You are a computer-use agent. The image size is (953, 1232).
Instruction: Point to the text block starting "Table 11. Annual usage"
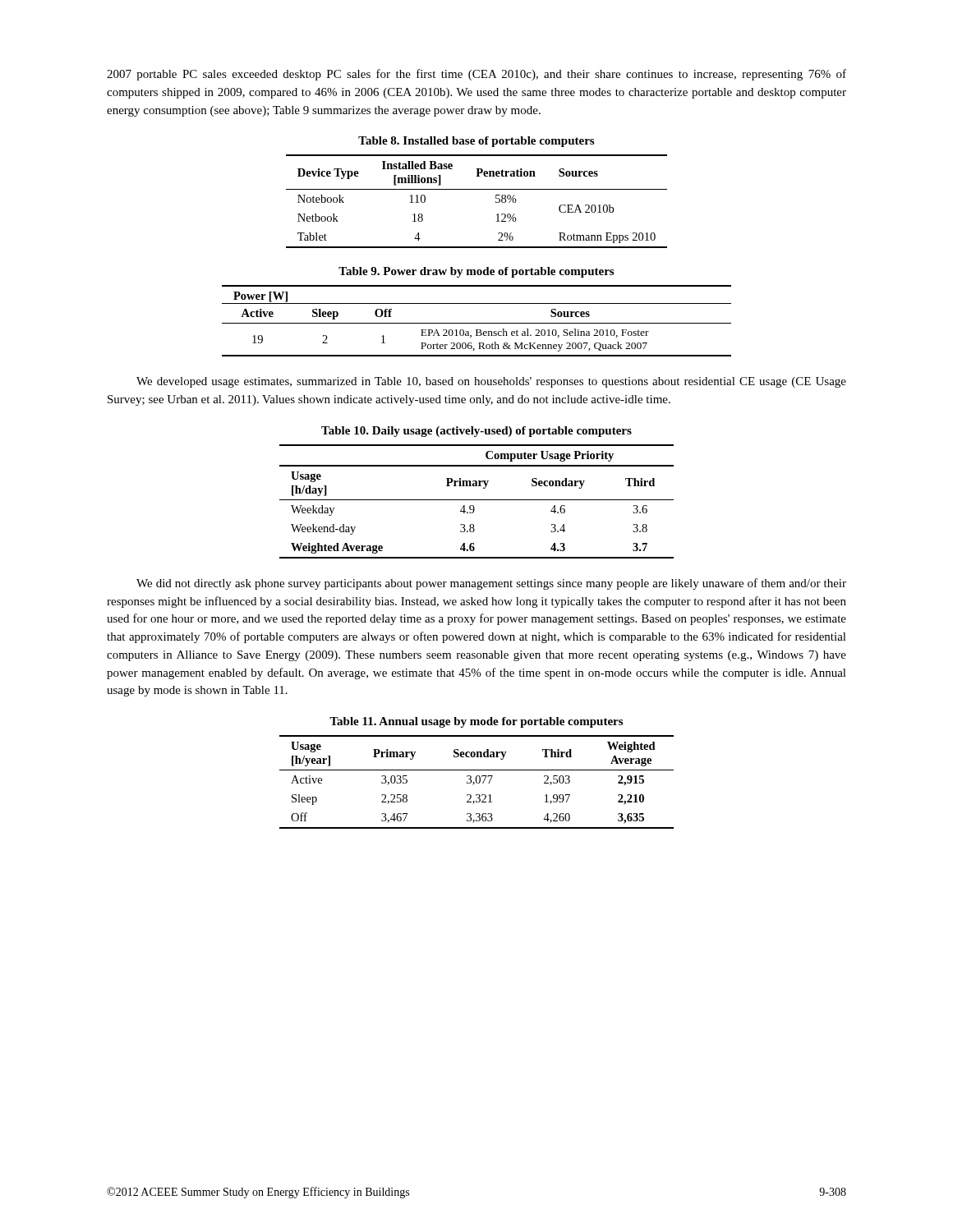[x=476, y=721]
